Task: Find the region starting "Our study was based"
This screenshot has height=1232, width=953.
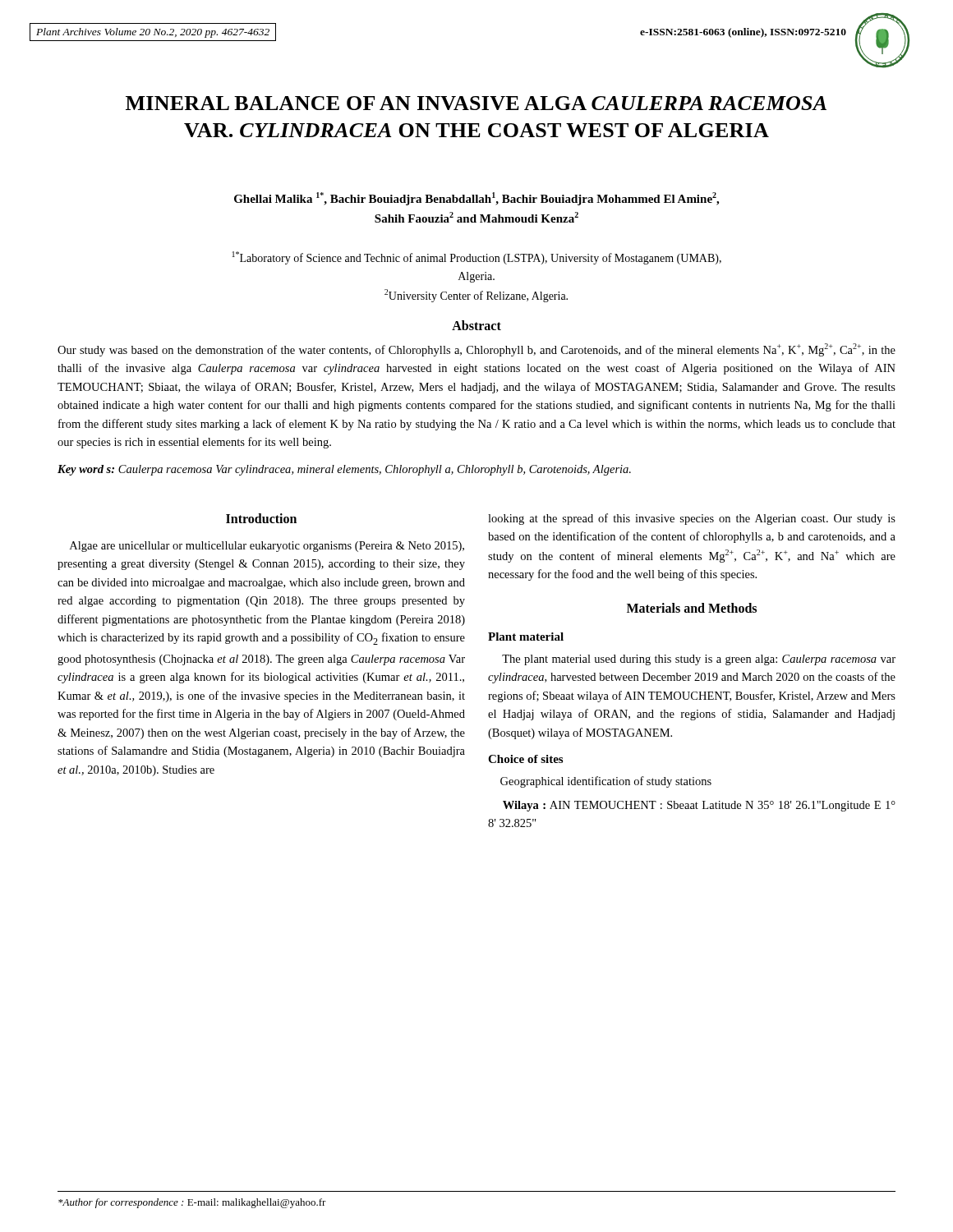Action: (x=476, y=395)
